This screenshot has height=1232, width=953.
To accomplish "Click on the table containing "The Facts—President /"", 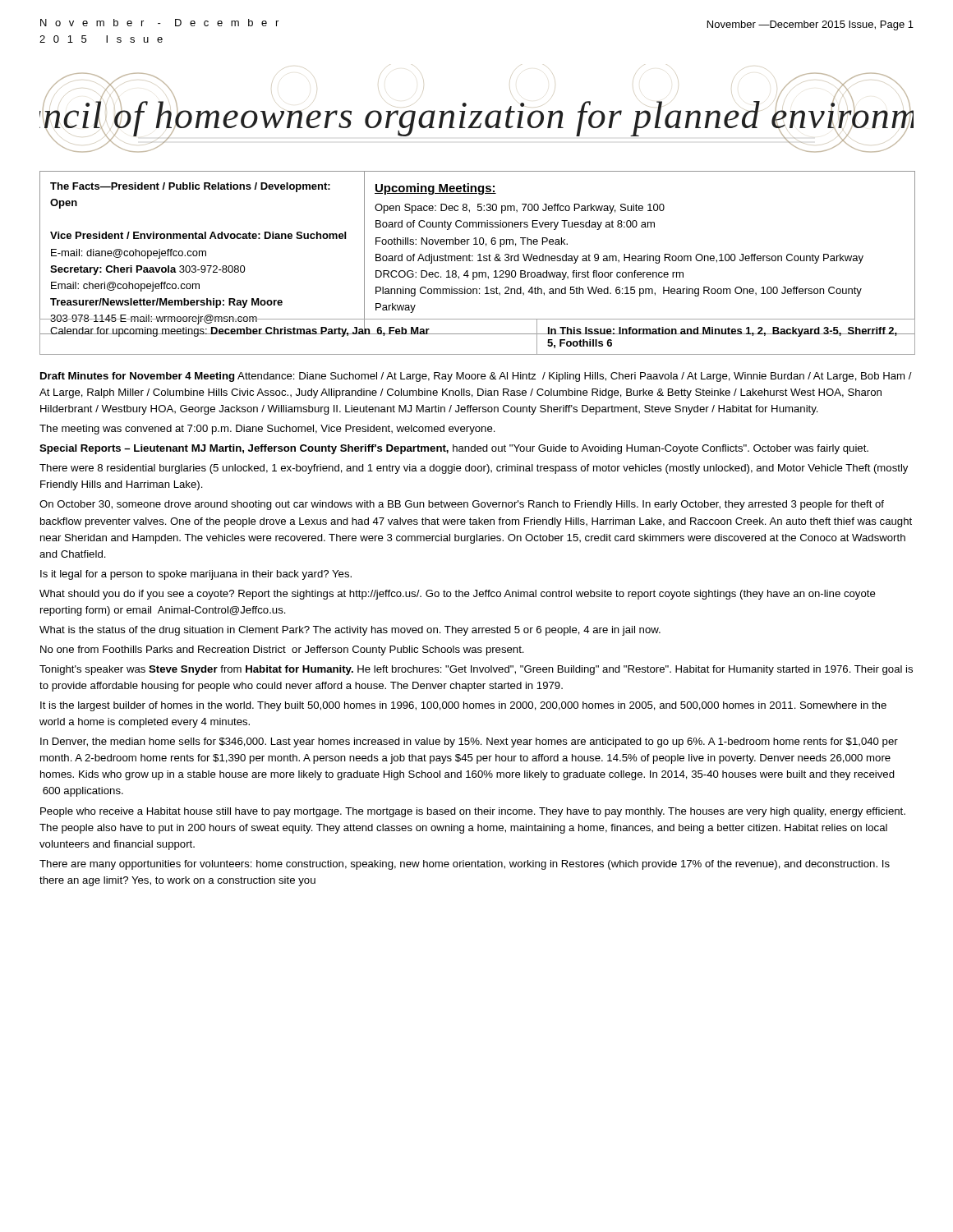I will click(477, 253).
